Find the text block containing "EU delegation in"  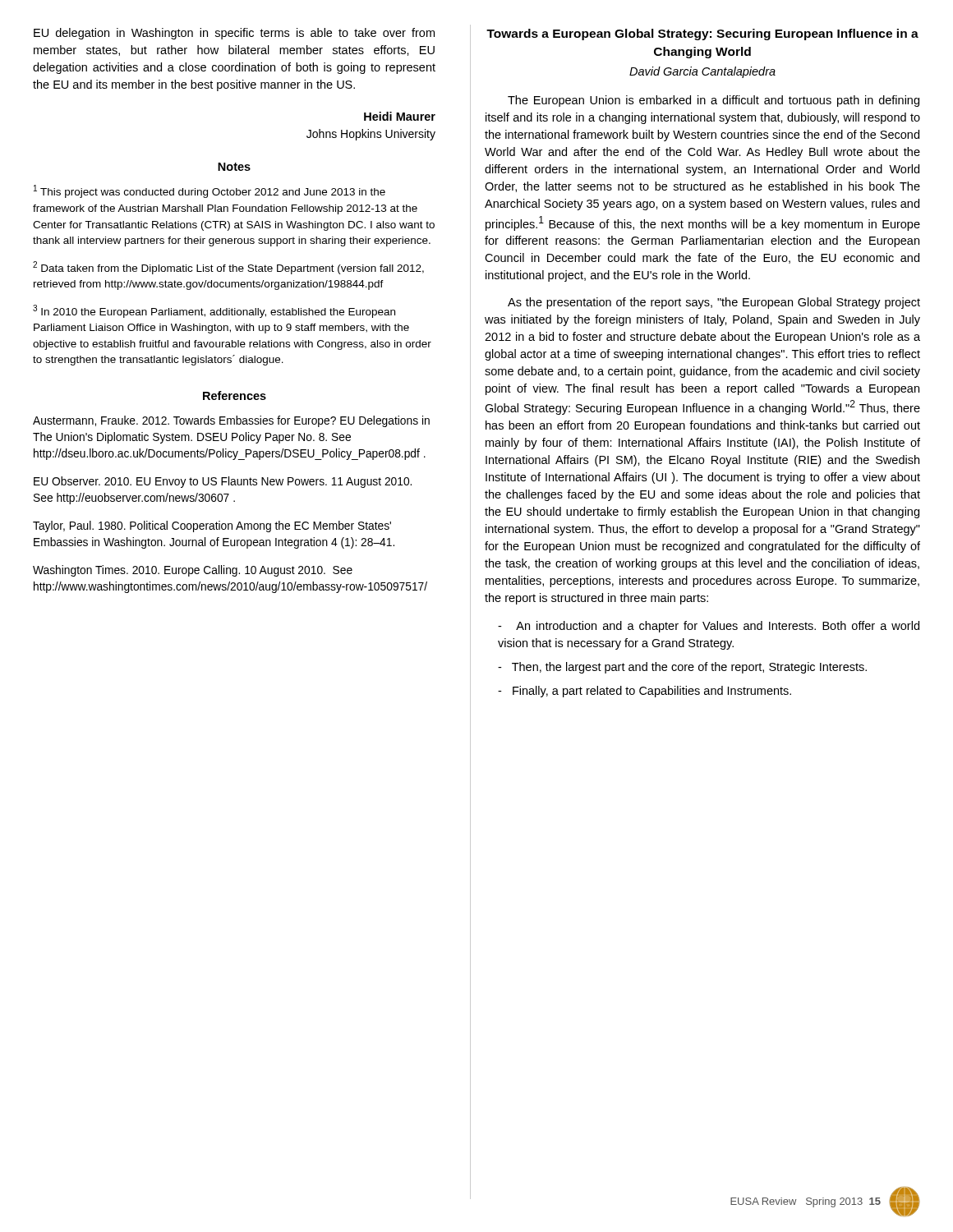pyautogui.click(x=234, y=59)
